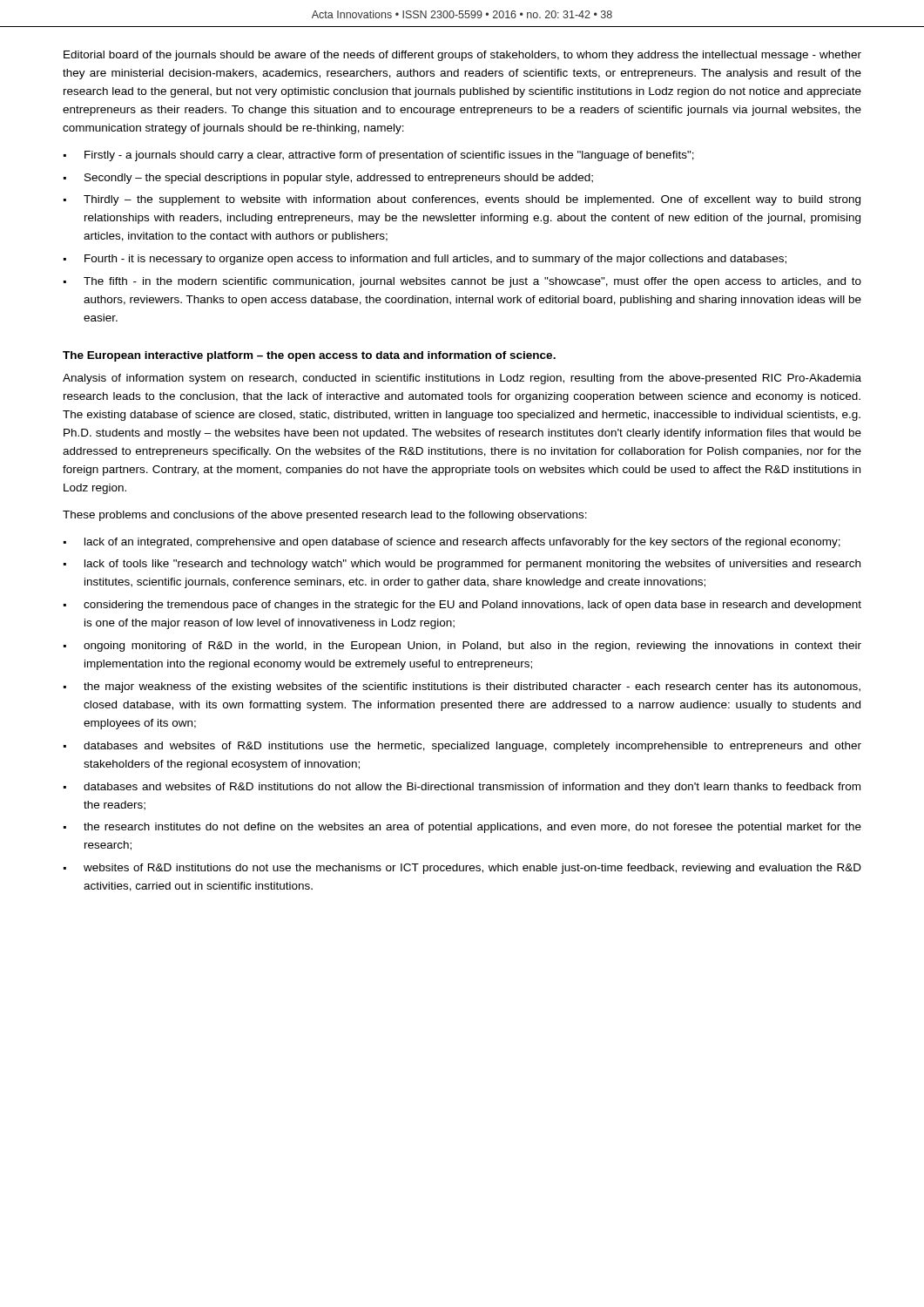Point to the text starting "considering the tremendous pace"

pyautogui.click(x=472, y=614)
